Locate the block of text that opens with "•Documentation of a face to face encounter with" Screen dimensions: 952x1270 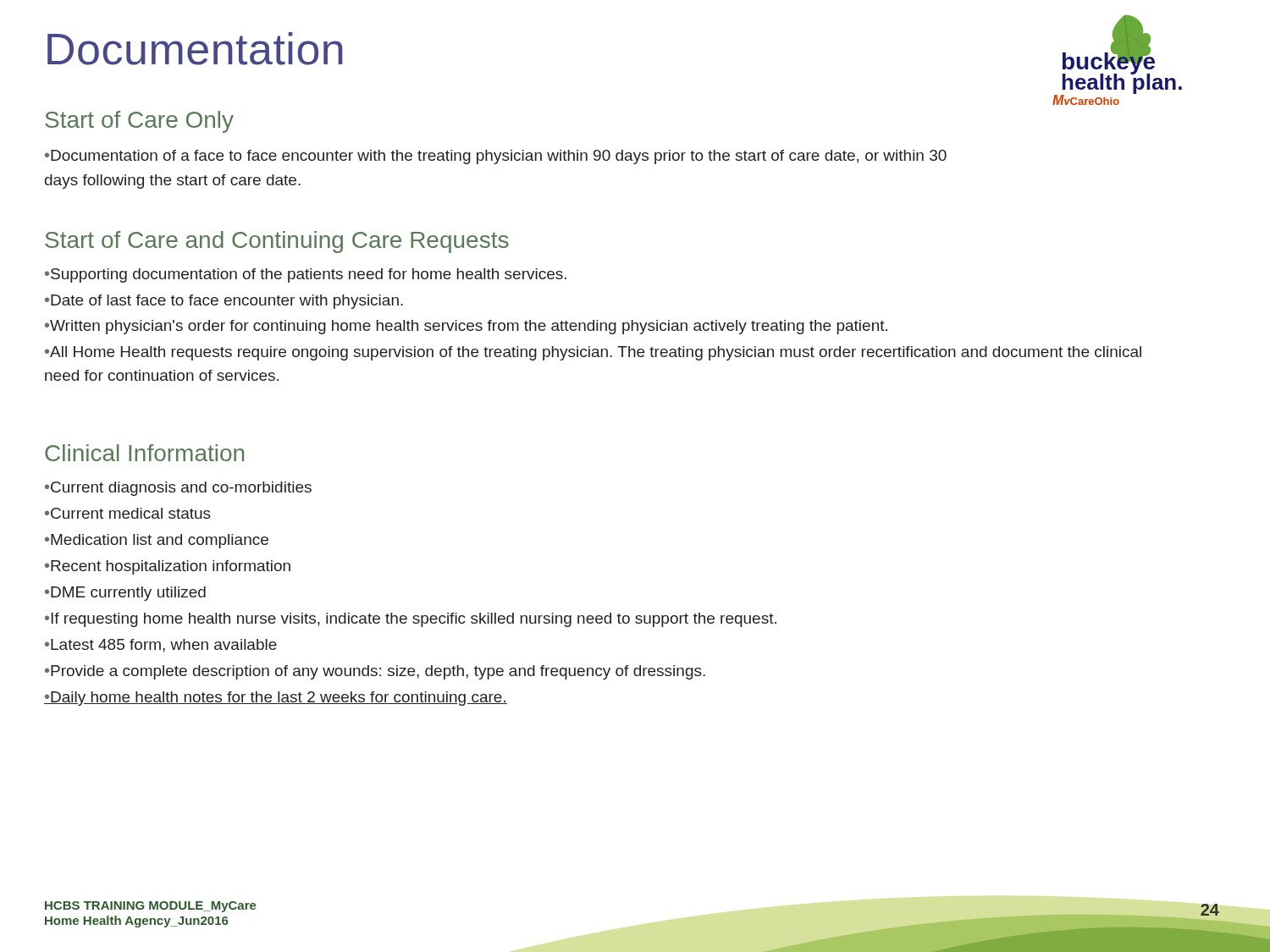coord(495,167)
